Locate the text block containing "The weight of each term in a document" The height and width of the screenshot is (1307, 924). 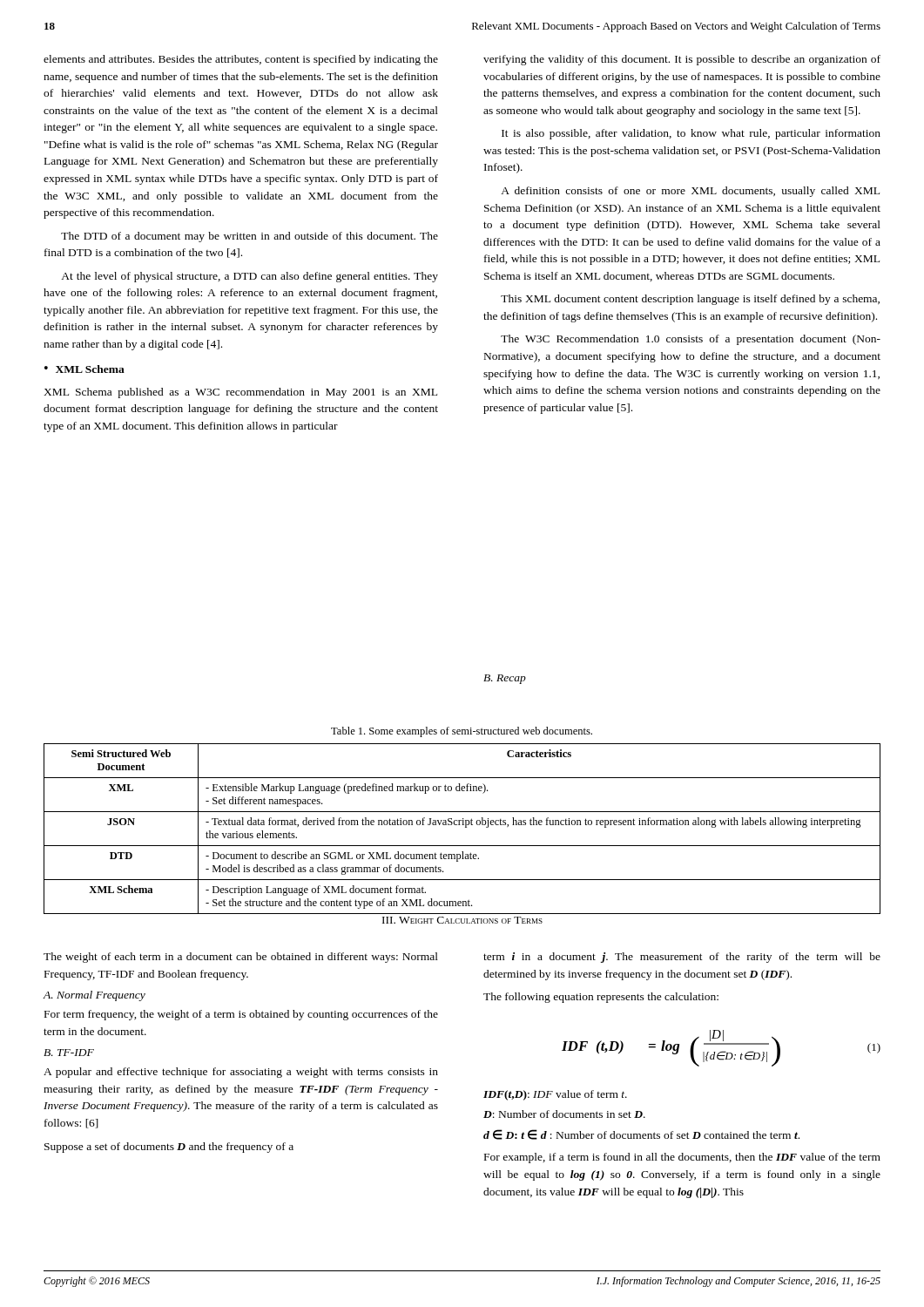tap(241, 965)
